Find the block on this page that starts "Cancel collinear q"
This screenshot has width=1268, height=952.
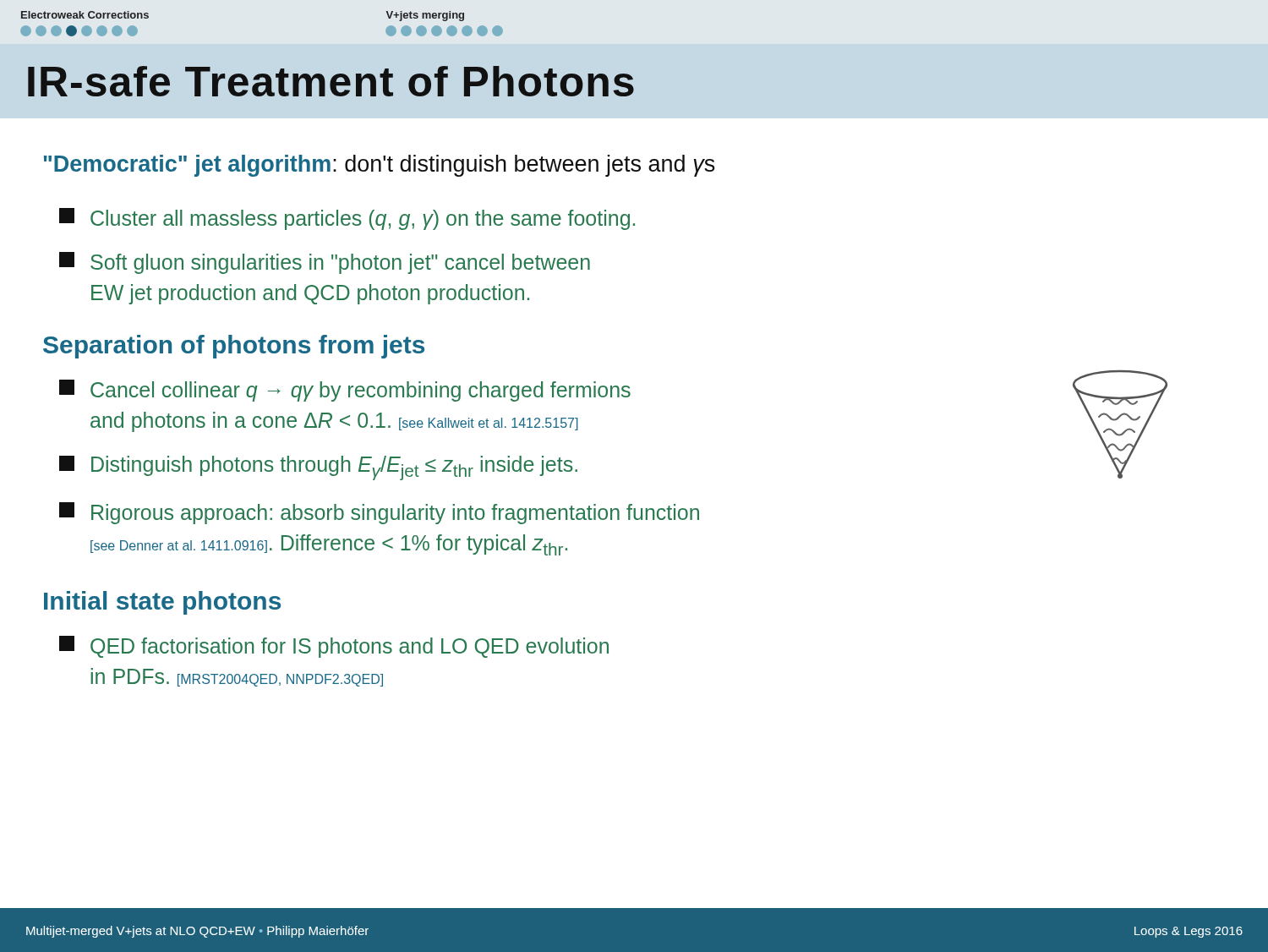click(345, 405)
